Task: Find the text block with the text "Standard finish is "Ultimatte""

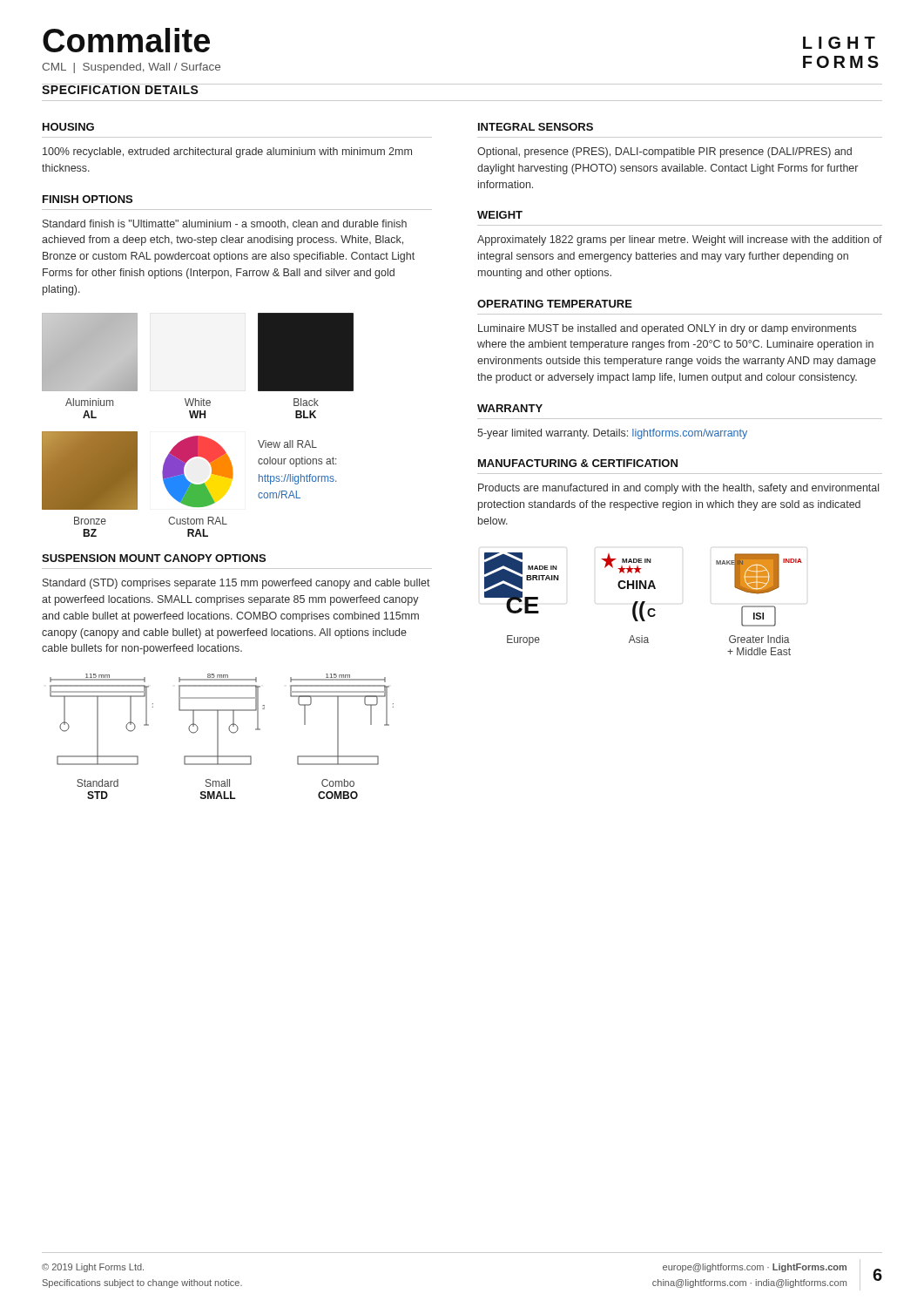Action: (228, 256)
